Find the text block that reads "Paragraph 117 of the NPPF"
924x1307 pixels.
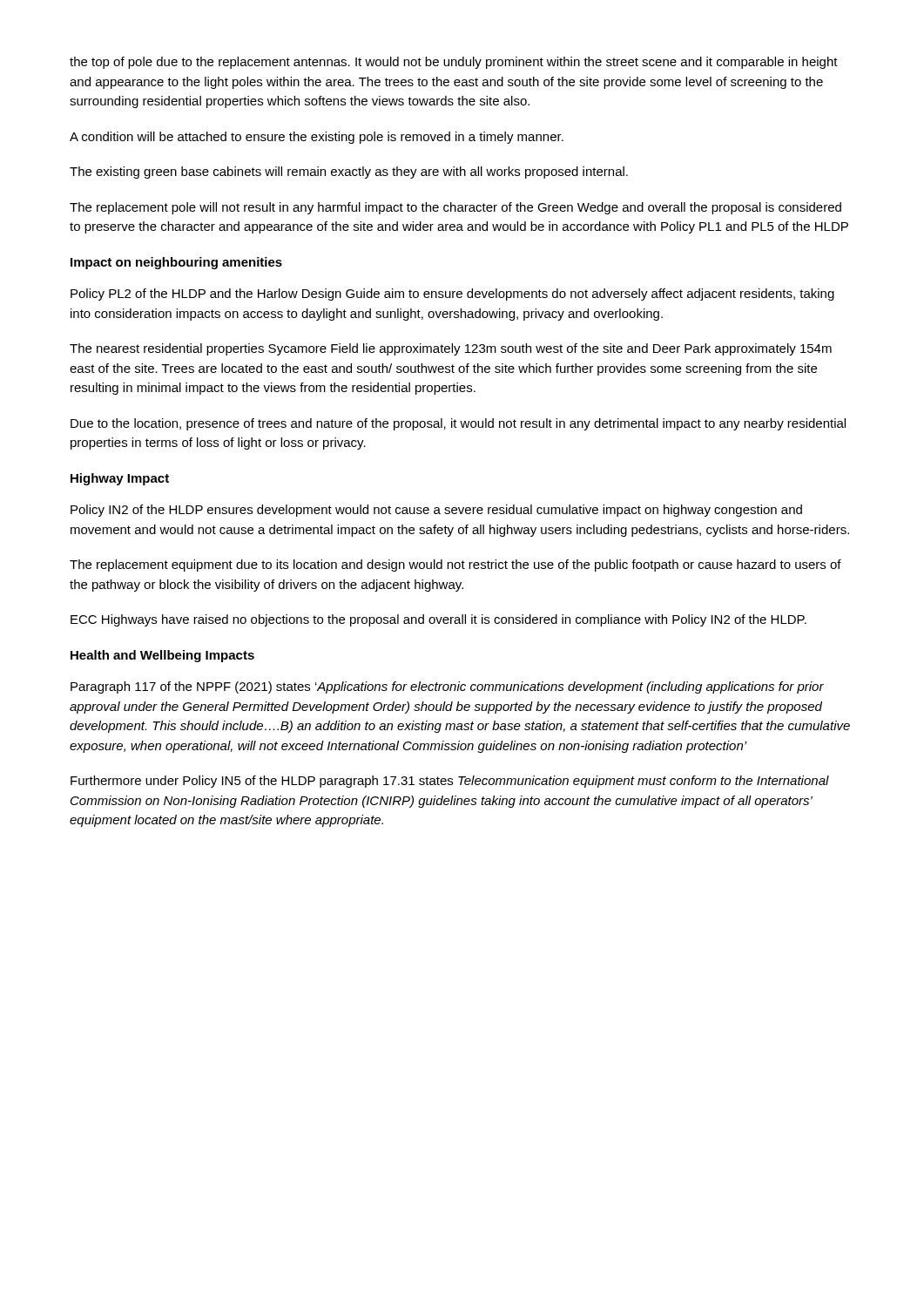point(460,716)
